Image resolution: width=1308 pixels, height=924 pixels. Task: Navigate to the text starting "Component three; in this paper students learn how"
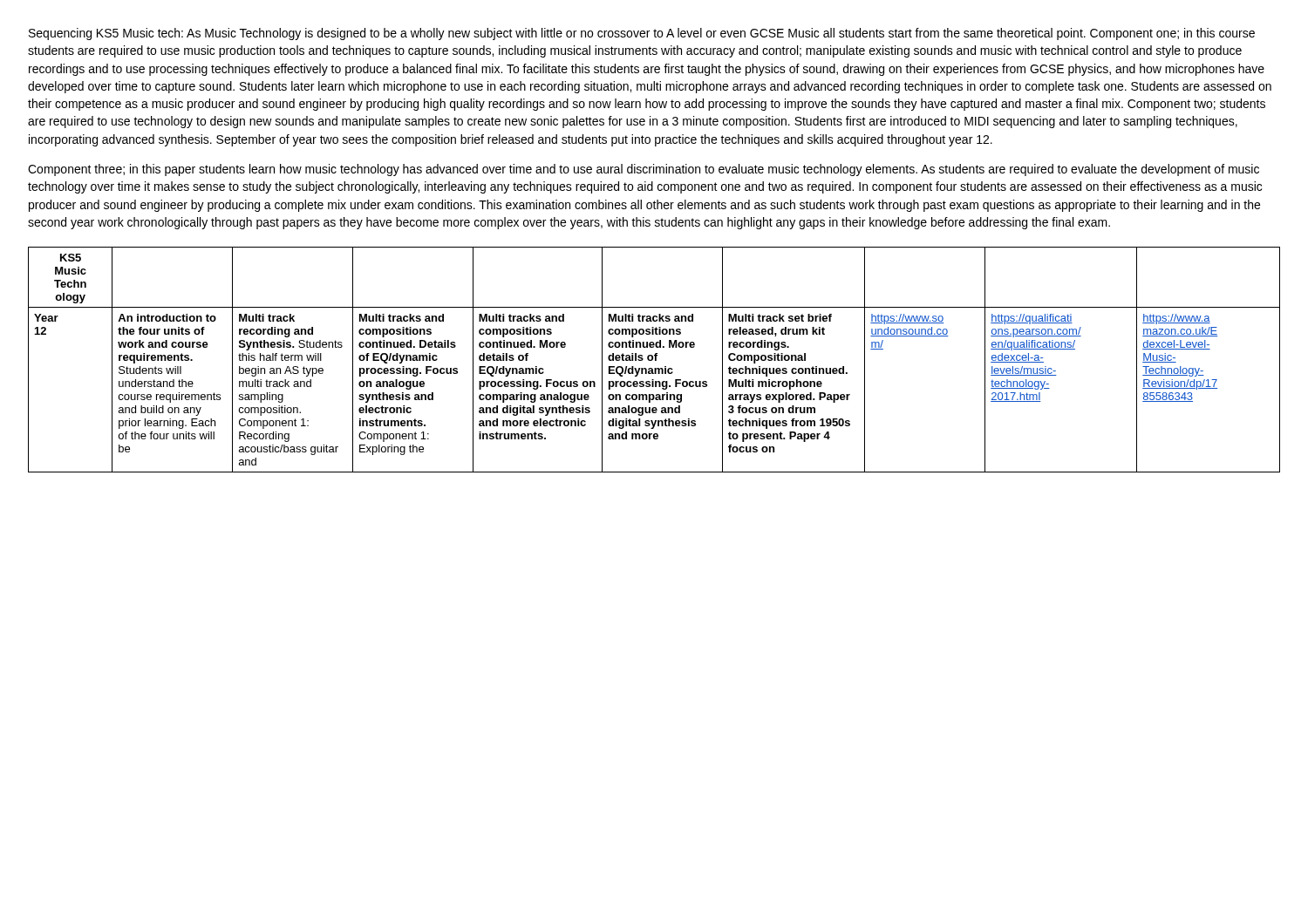tap(645, 196)
